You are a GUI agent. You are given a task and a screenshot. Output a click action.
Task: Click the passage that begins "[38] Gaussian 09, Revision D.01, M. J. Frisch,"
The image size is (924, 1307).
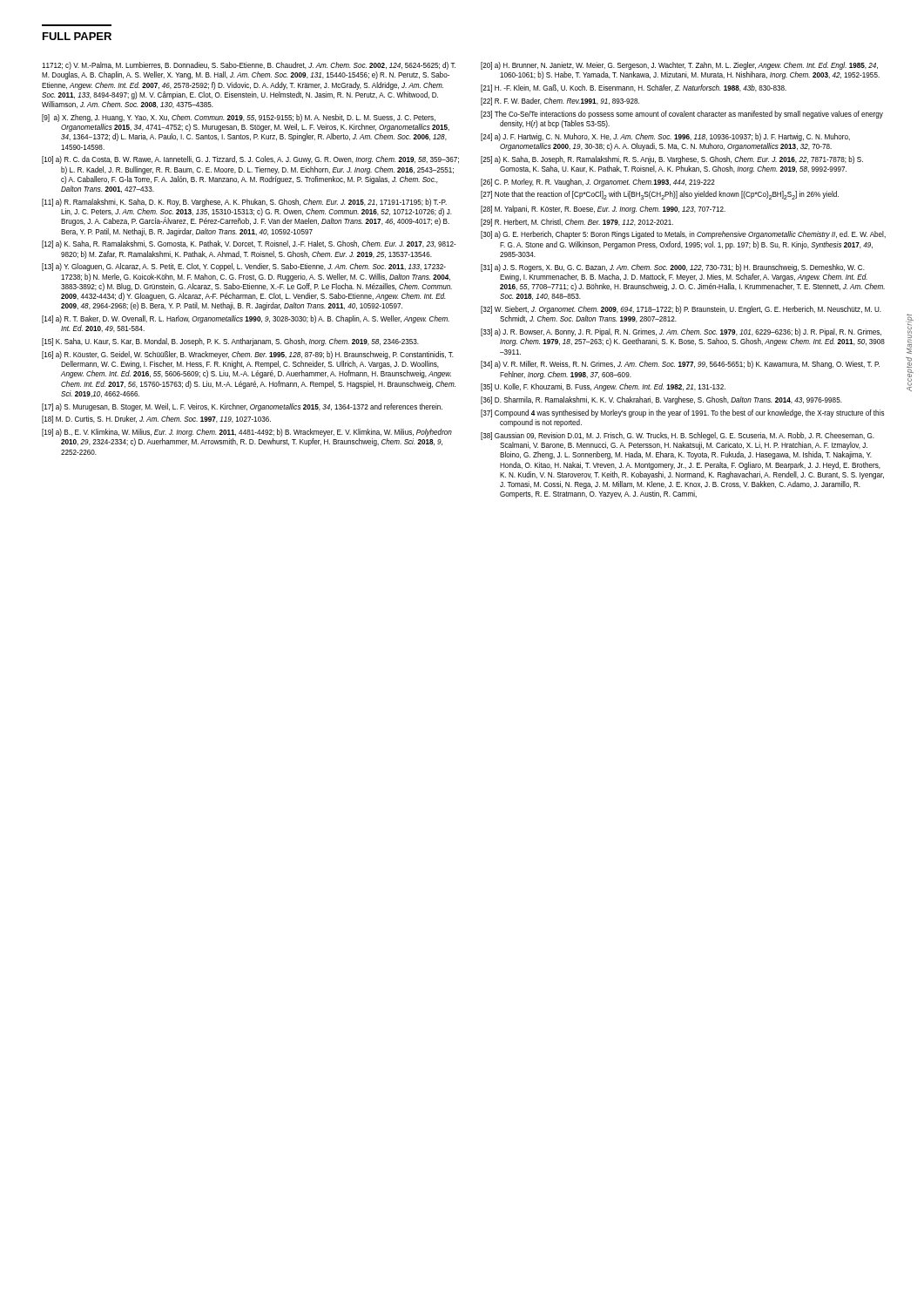[x=683, y=465]
